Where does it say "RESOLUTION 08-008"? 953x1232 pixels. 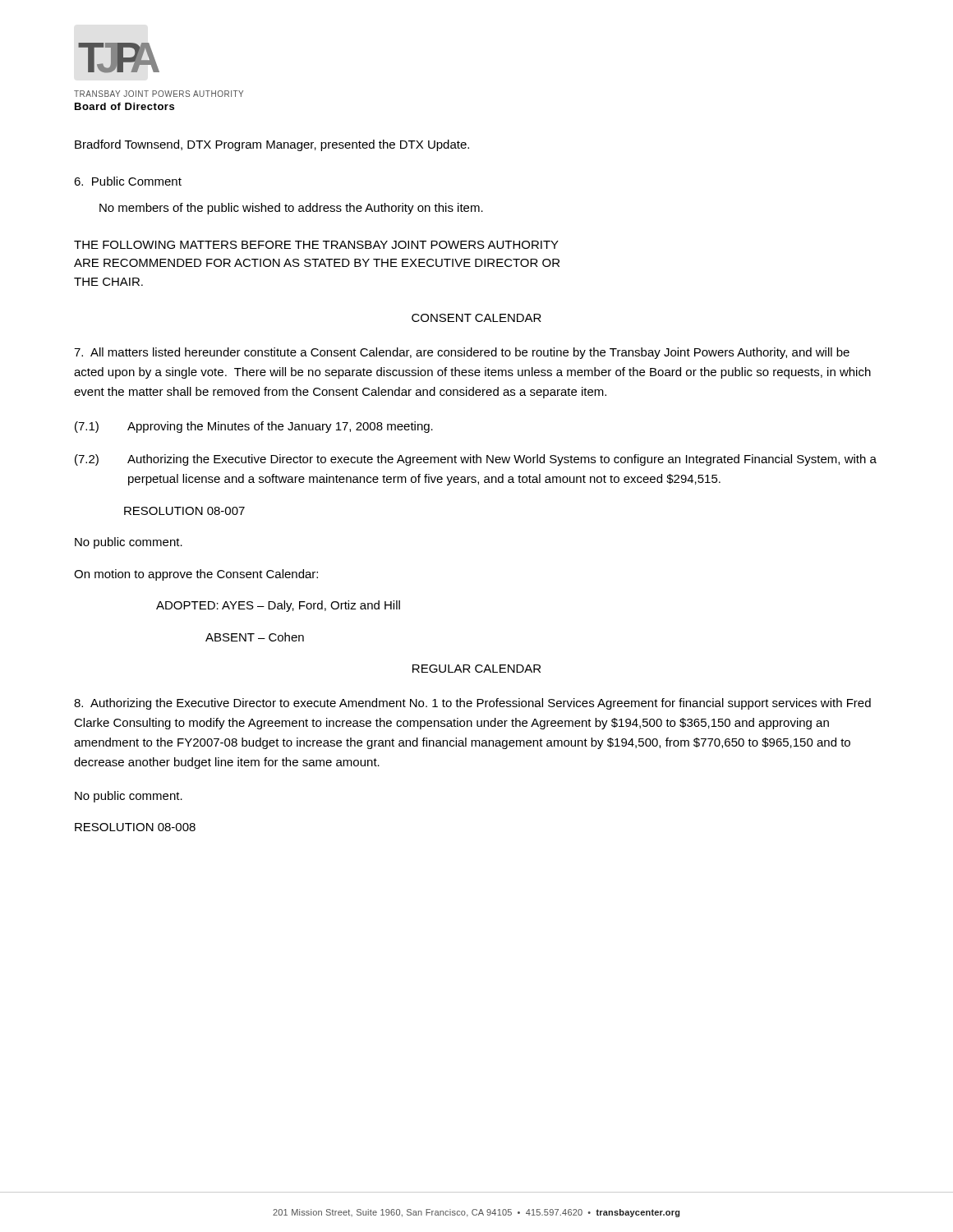coord(135,827)
